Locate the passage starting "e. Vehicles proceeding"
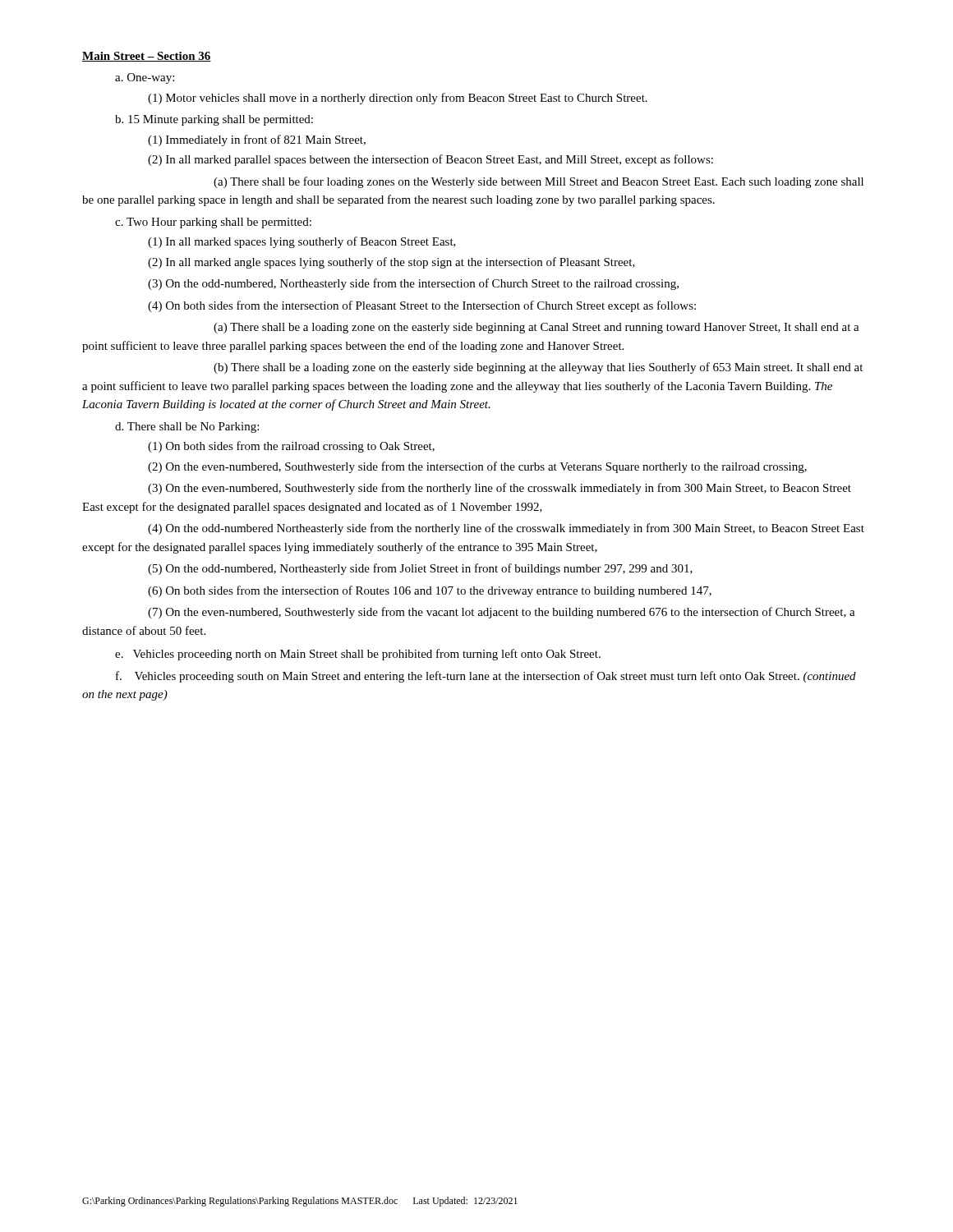953x1232 pixels. [358, 654]
